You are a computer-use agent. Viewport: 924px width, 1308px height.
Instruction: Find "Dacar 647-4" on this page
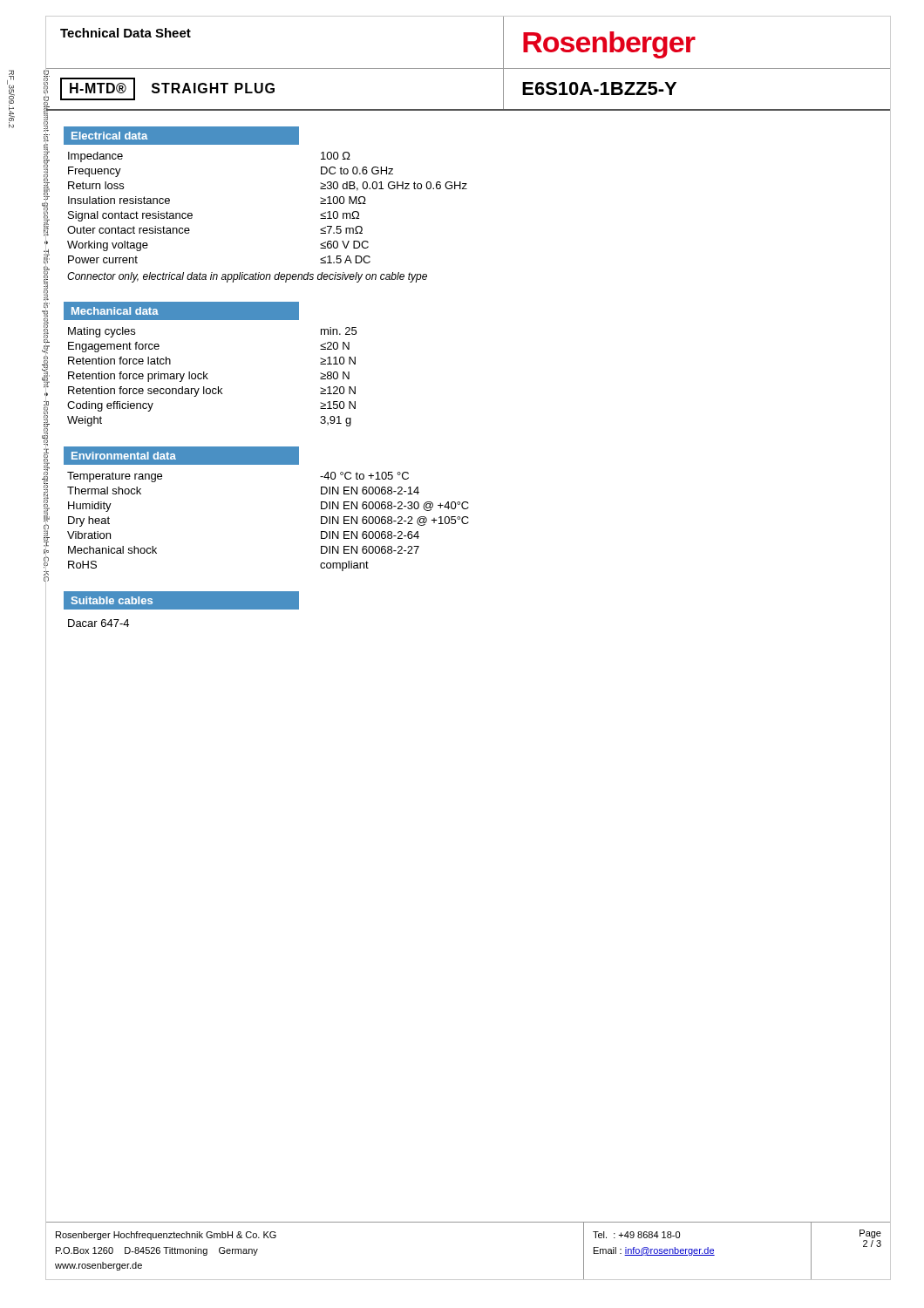pyautogui.click(x=98, y=623)
